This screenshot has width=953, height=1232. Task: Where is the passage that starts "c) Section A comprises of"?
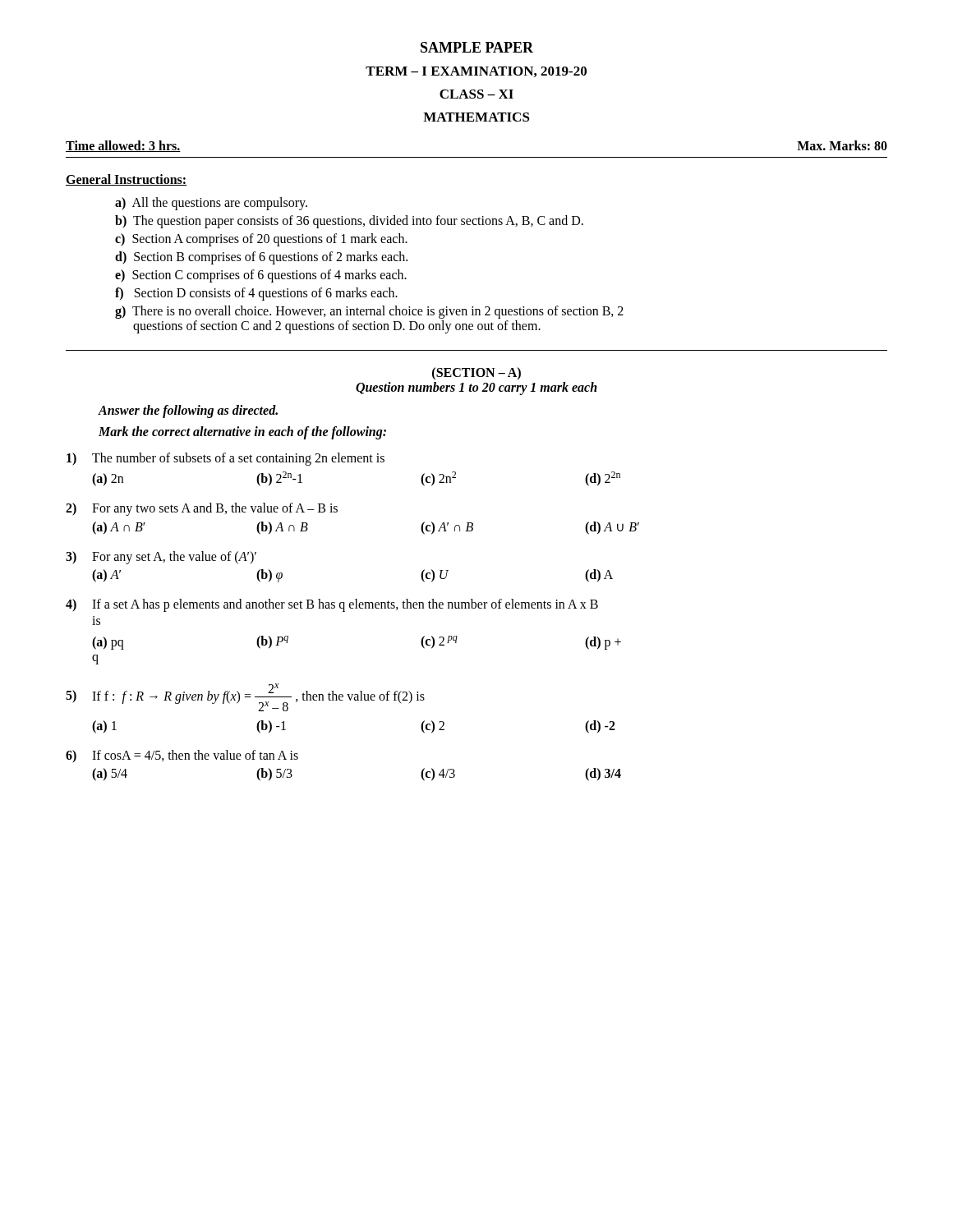pos(261,239)
